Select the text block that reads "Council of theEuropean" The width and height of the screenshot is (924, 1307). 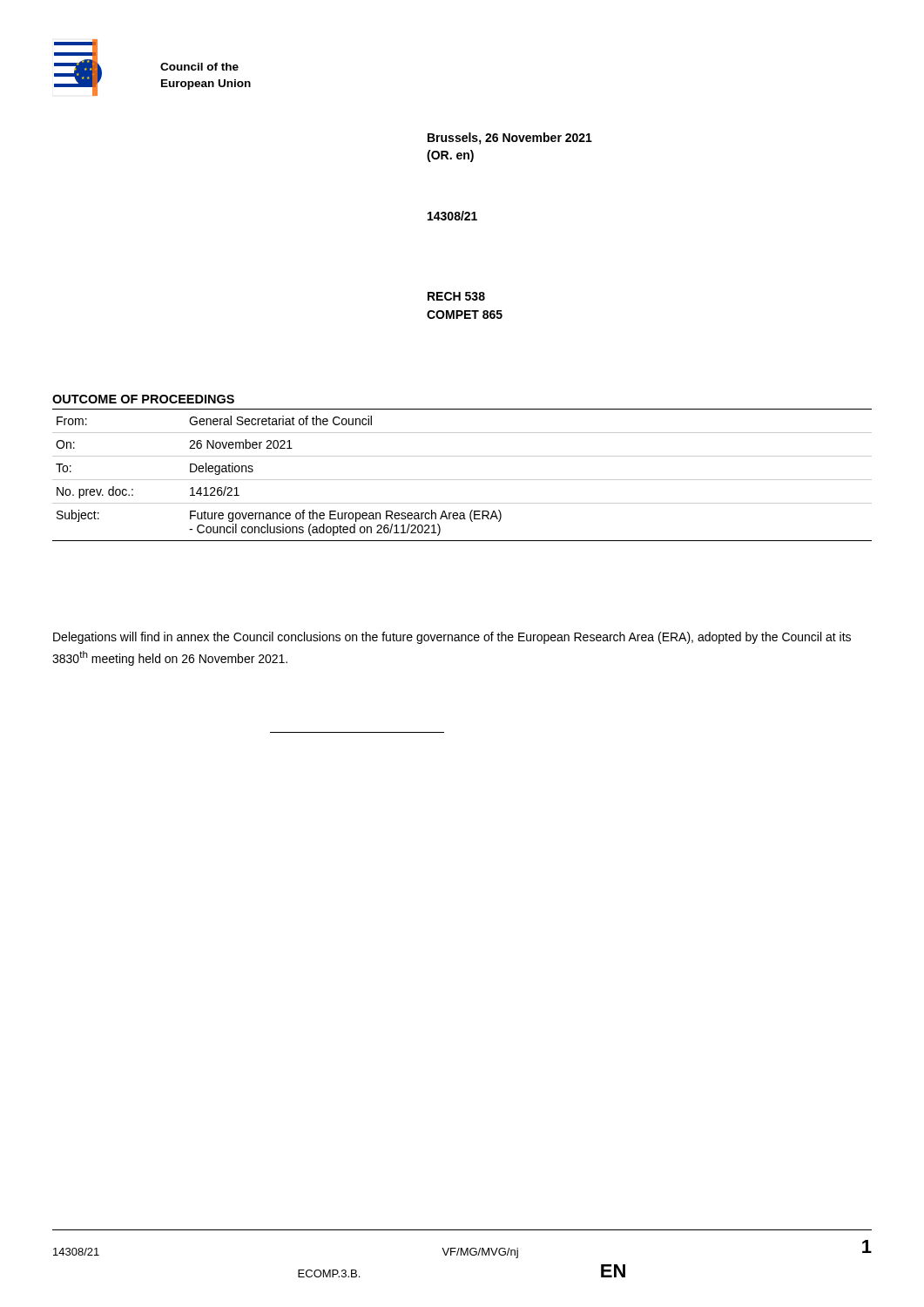[x=206, y=75]
